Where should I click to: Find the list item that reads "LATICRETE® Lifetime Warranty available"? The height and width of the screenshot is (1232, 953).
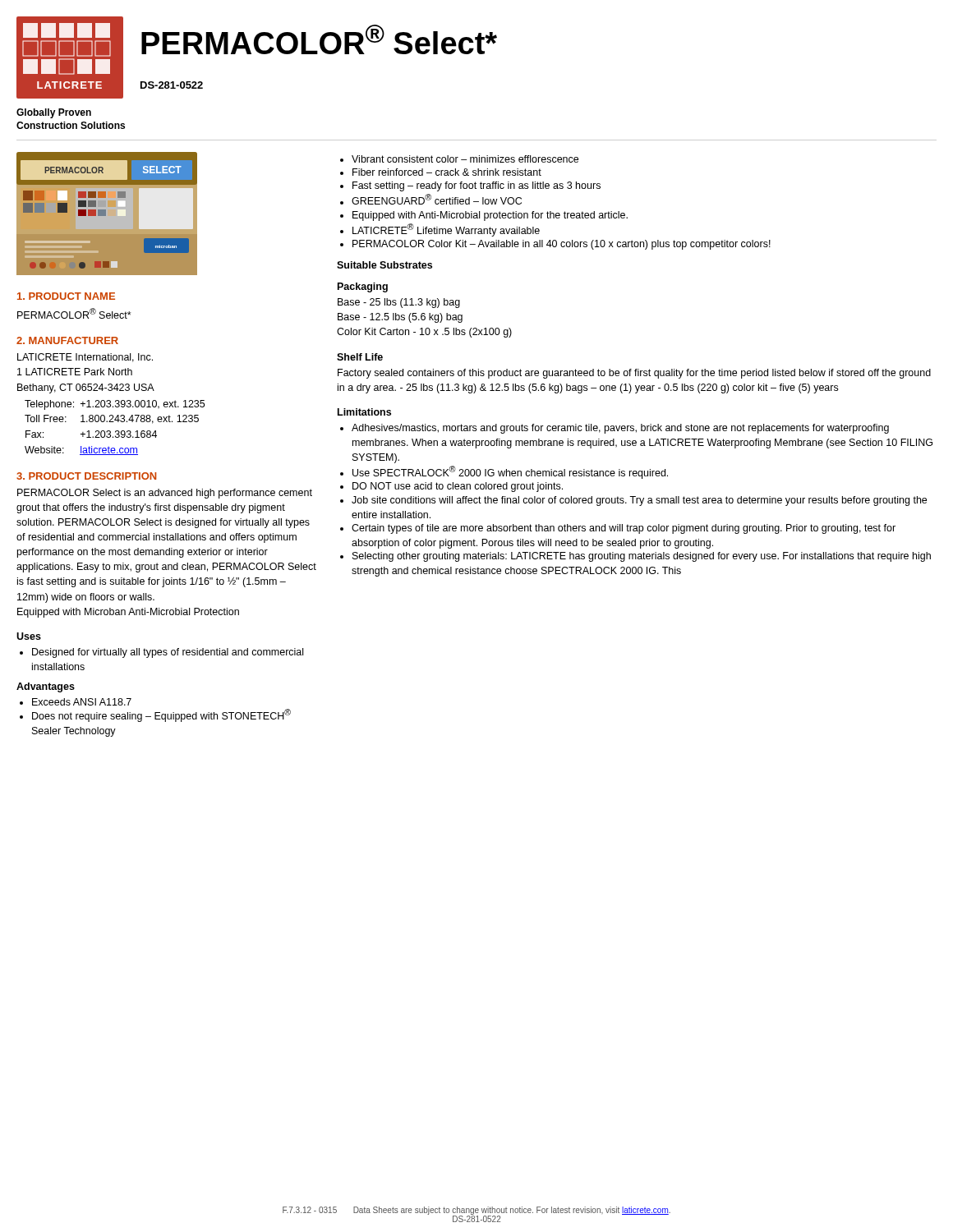pyautogui.click(x=637, y=230)
